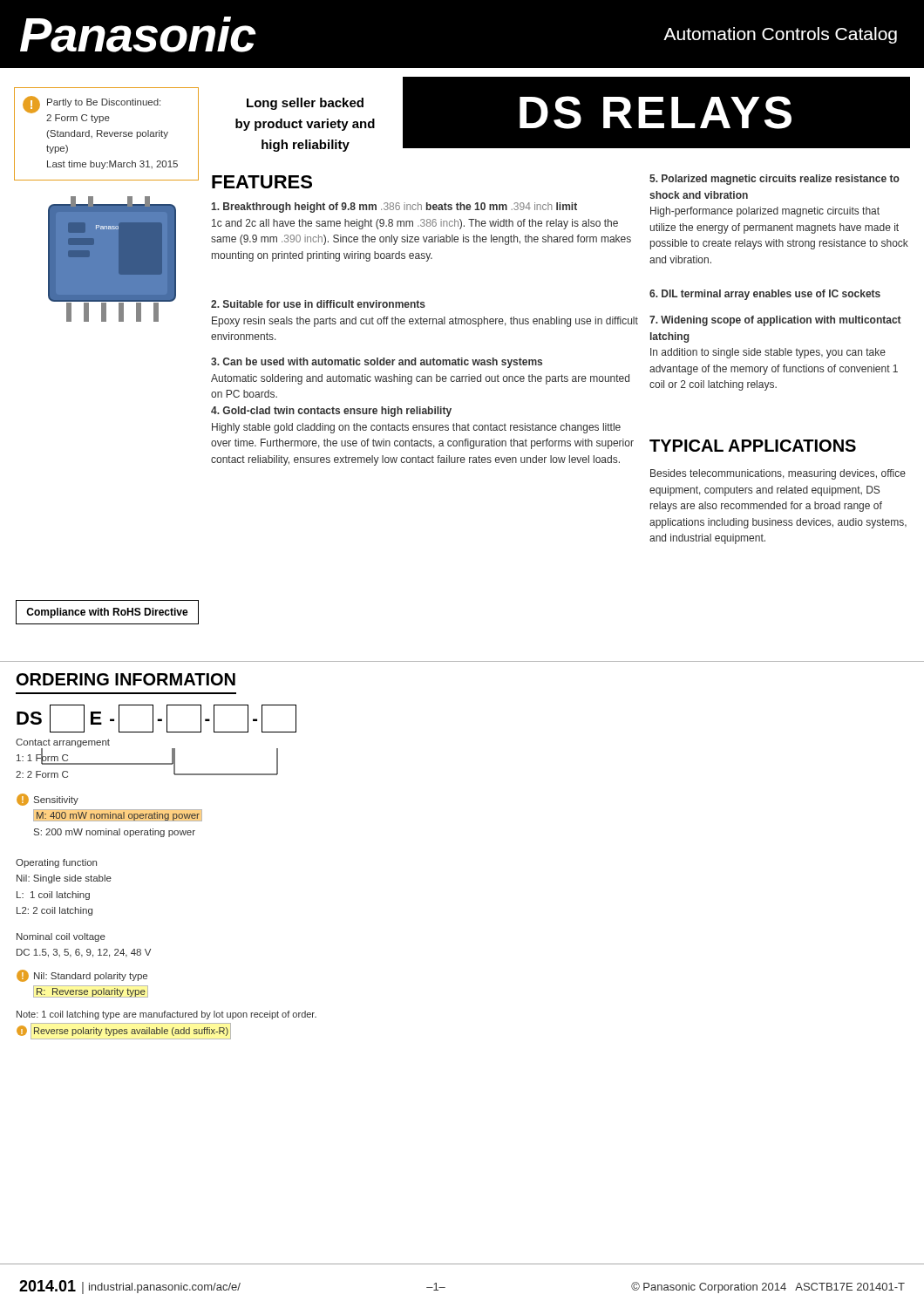Viewport: 924px width, 1308px height.
Task: Select the list item that says "6. DIL terminal array enables"
Action: (x=765, y=294)
